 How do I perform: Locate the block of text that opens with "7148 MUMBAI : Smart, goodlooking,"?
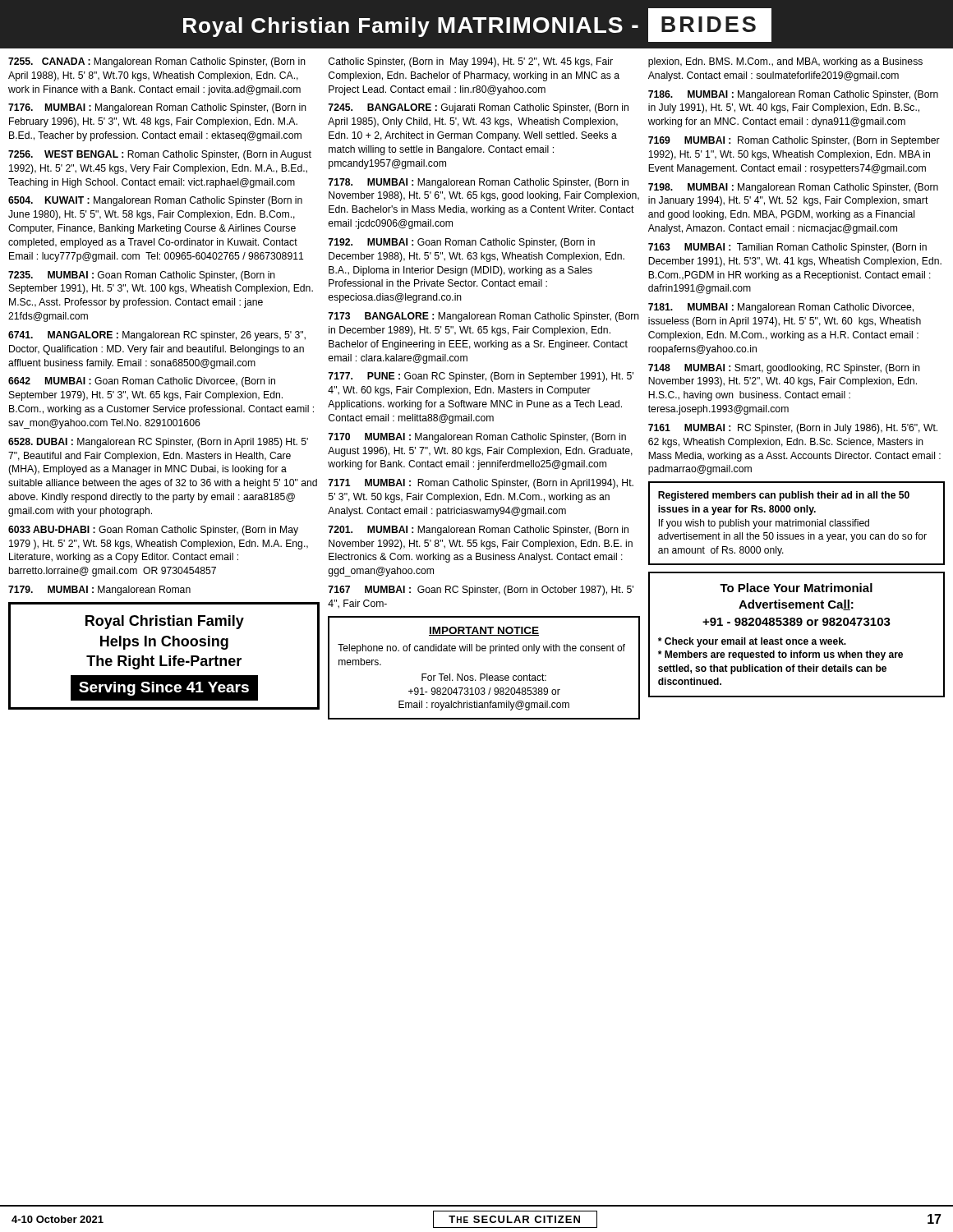(784, 388)
